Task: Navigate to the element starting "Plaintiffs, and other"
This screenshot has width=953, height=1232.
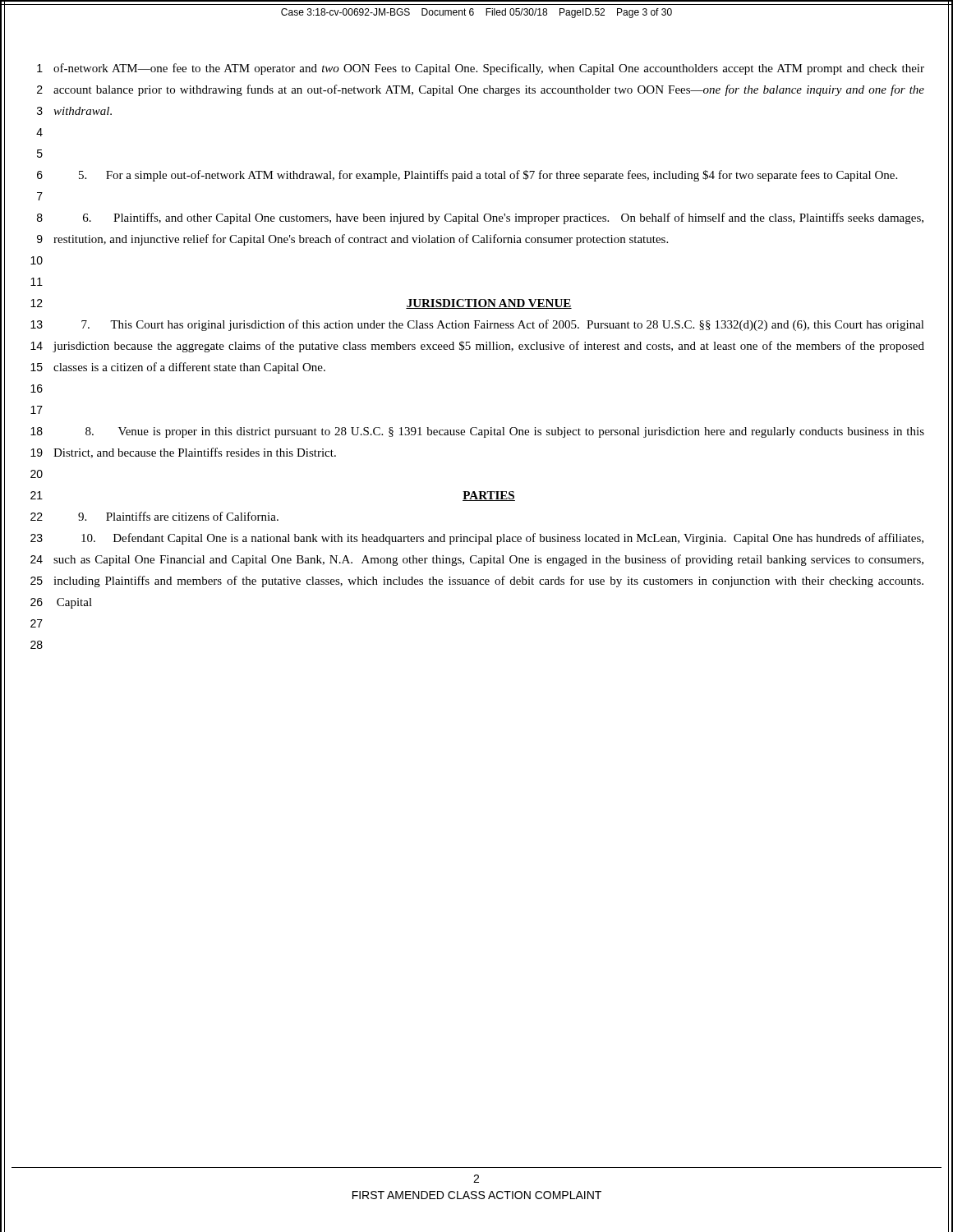Action: tap(489, 228)
